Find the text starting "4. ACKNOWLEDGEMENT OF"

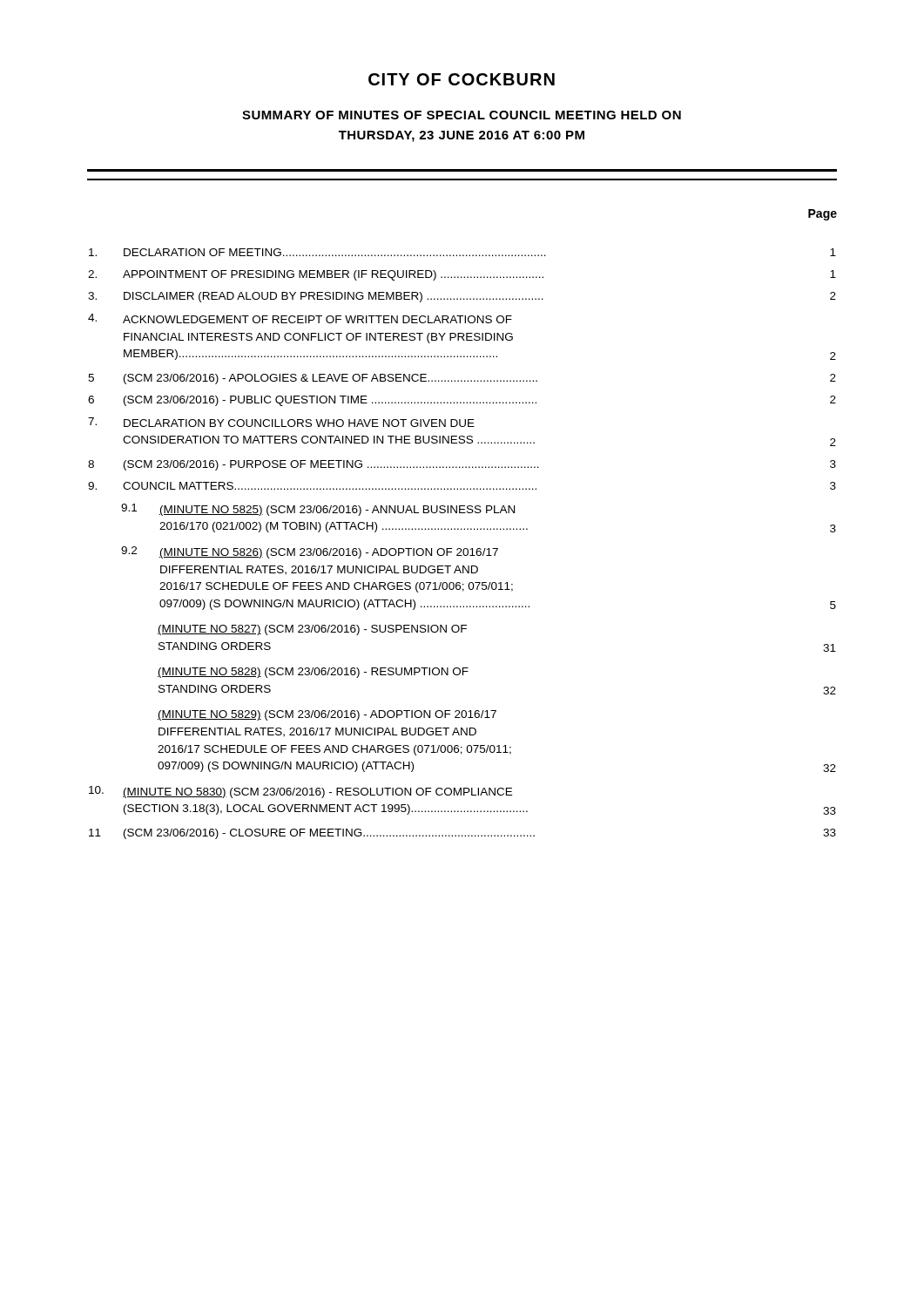462,337
